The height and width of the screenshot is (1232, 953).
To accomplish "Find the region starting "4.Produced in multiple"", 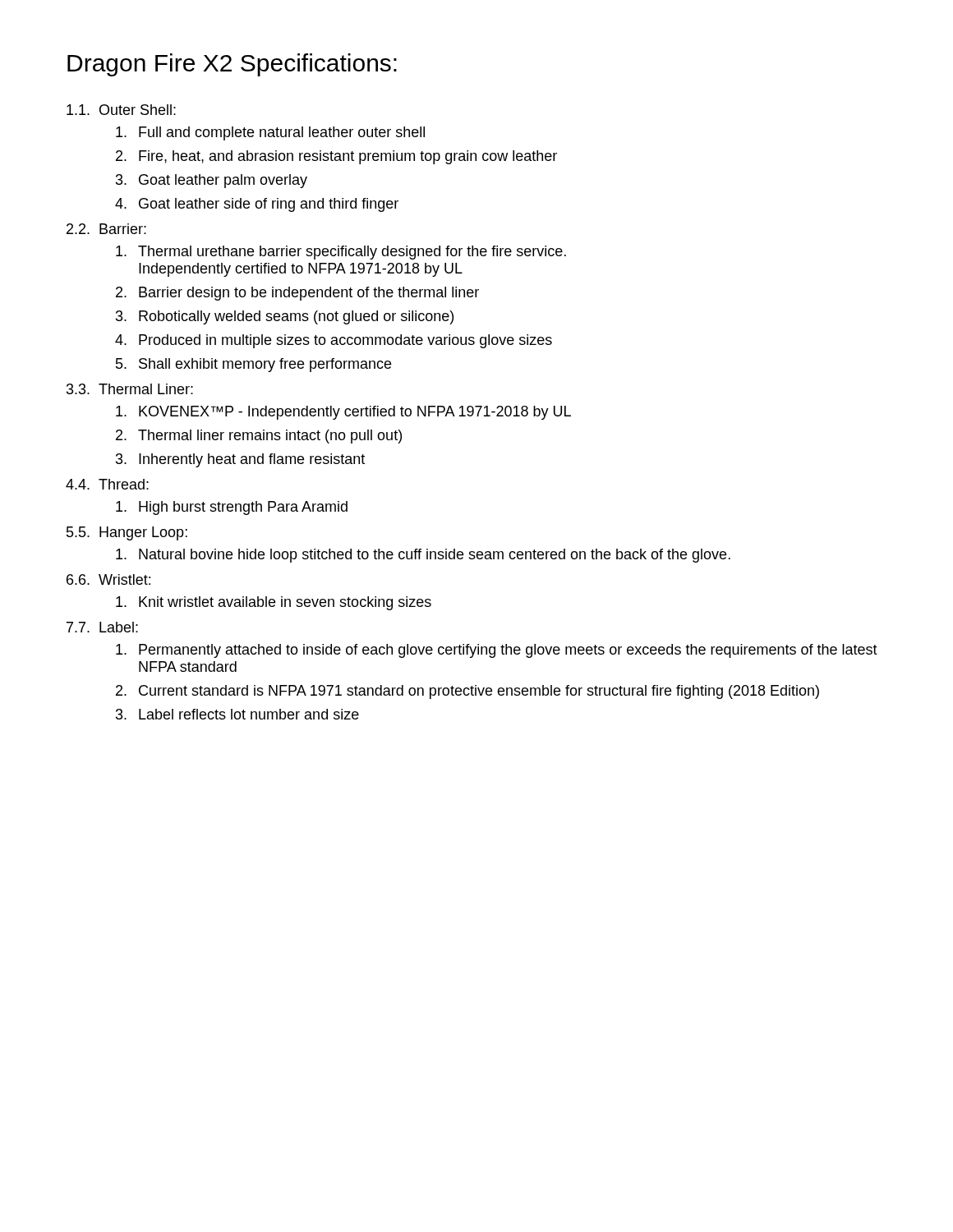I will click(x=501, y=340).
